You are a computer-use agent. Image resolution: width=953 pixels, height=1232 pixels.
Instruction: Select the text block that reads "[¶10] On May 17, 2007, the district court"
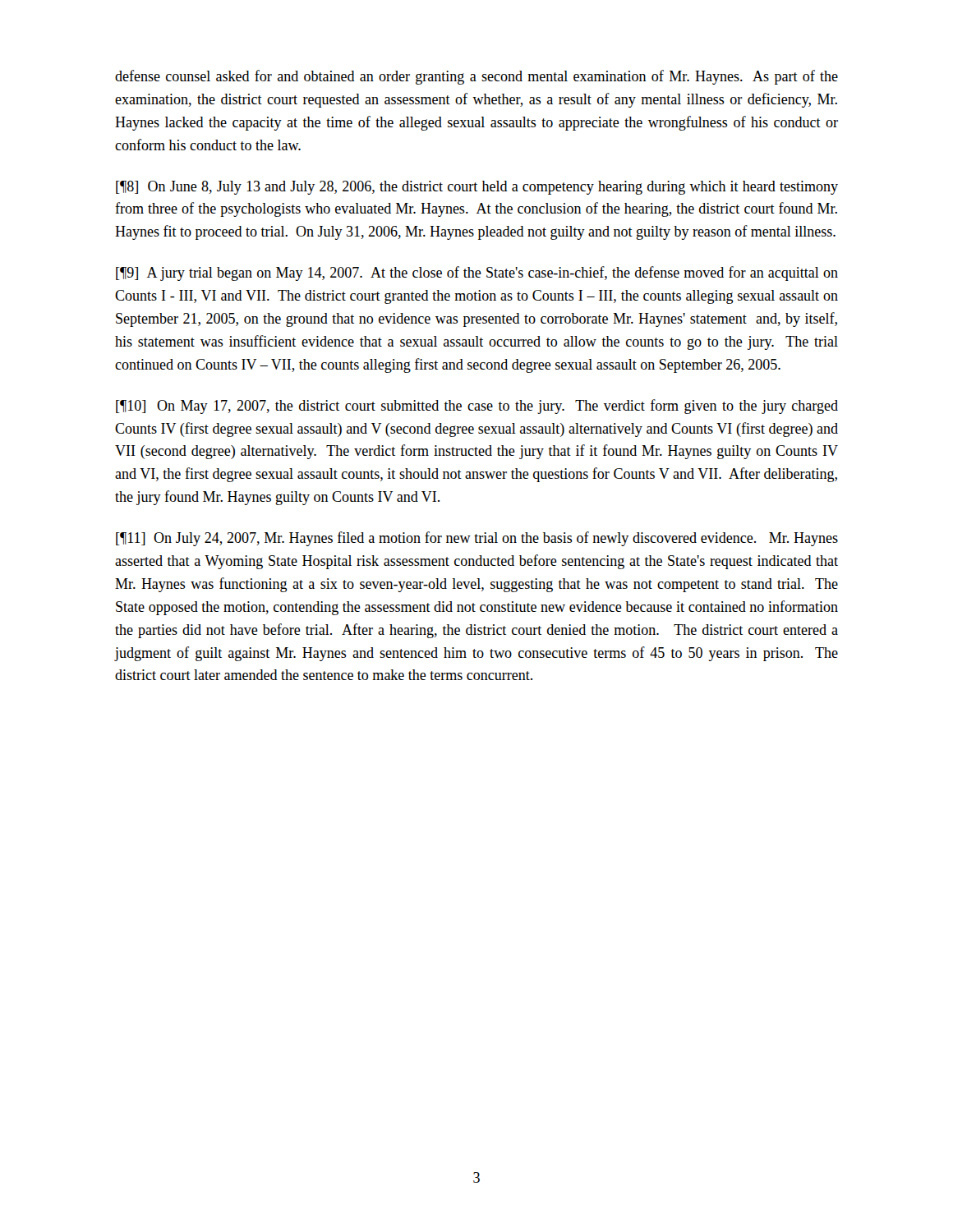[x=476, y=451]
